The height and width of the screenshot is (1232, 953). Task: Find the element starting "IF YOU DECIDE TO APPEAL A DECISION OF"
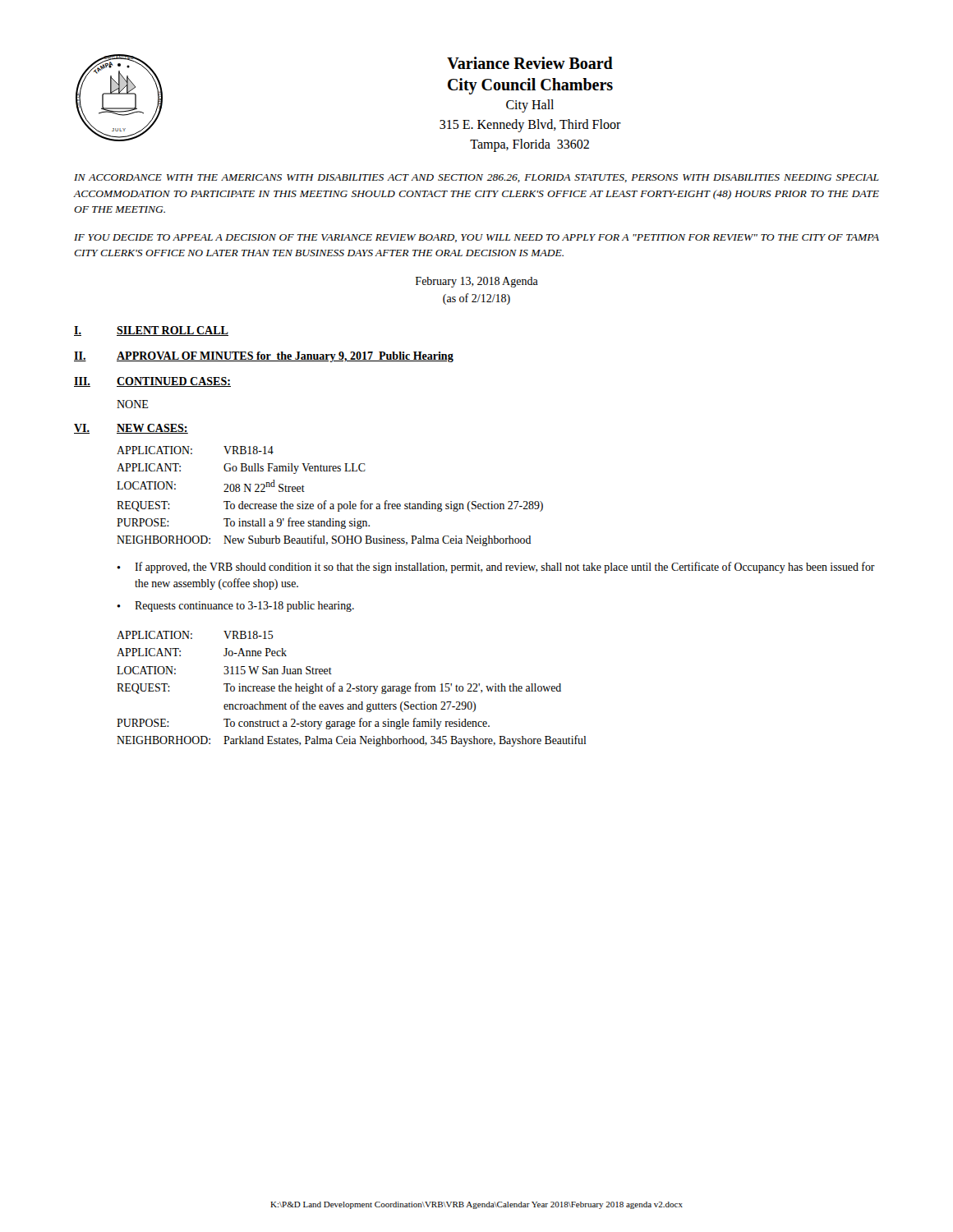(476, 245)
